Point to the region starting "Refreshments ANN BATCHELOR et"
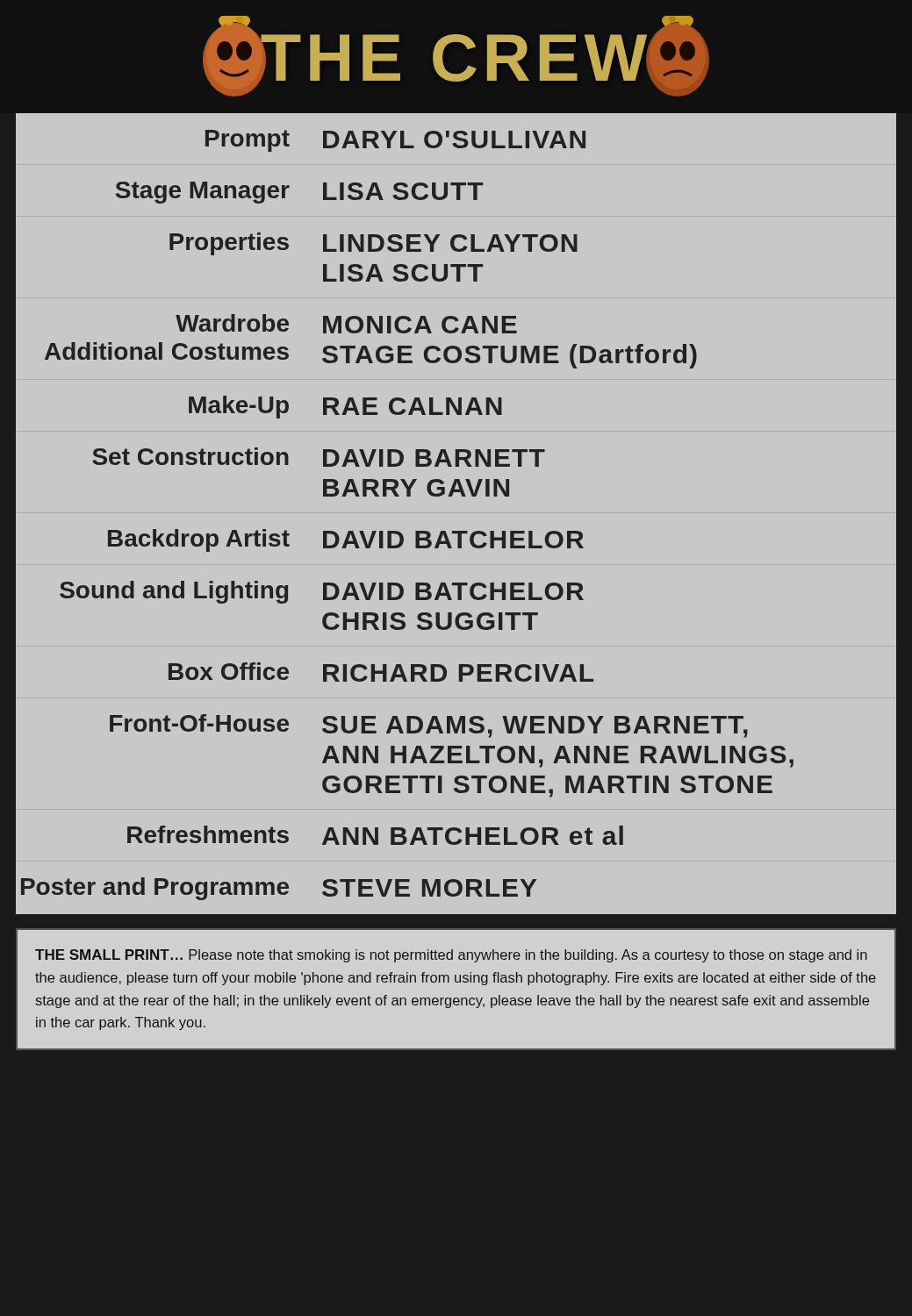The image size is (912, 1316). (x=456, y=836)
